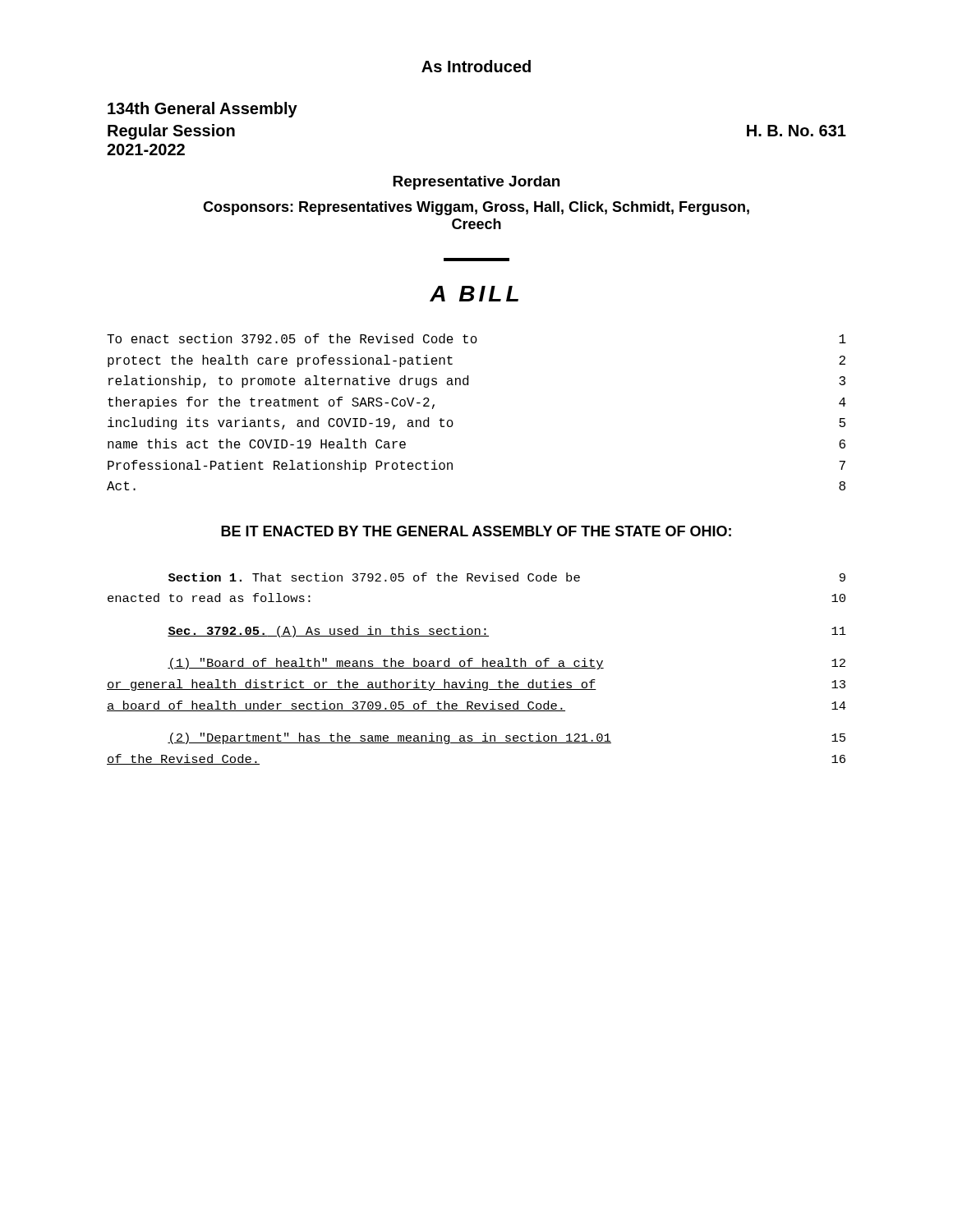Select the text block containing "Sec. 3792.05. (A) As used in this"
953x1232 pixels.
476,632
